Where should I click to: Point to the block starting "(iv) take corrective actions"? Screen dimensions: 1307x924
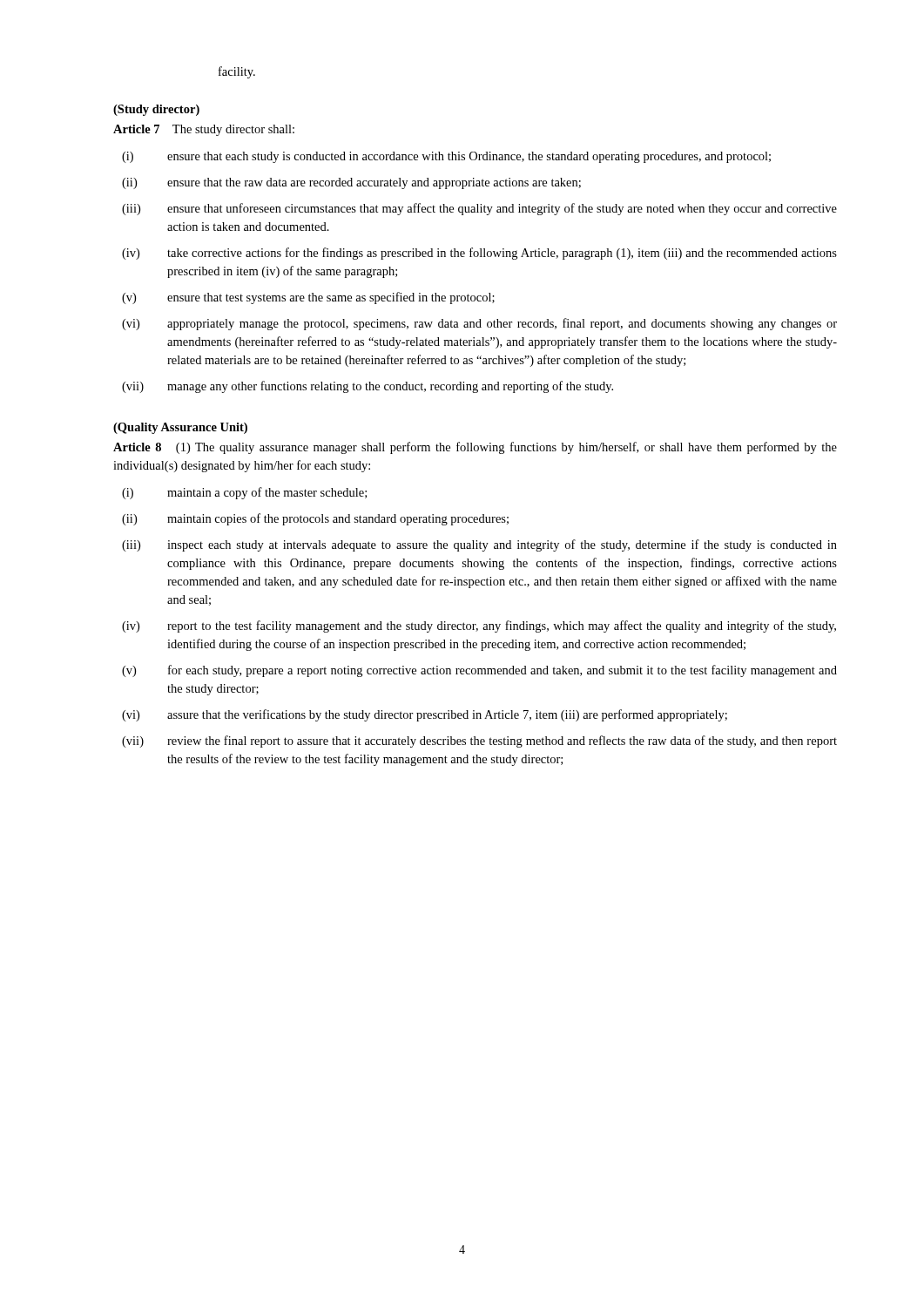[x=475, y=262]
